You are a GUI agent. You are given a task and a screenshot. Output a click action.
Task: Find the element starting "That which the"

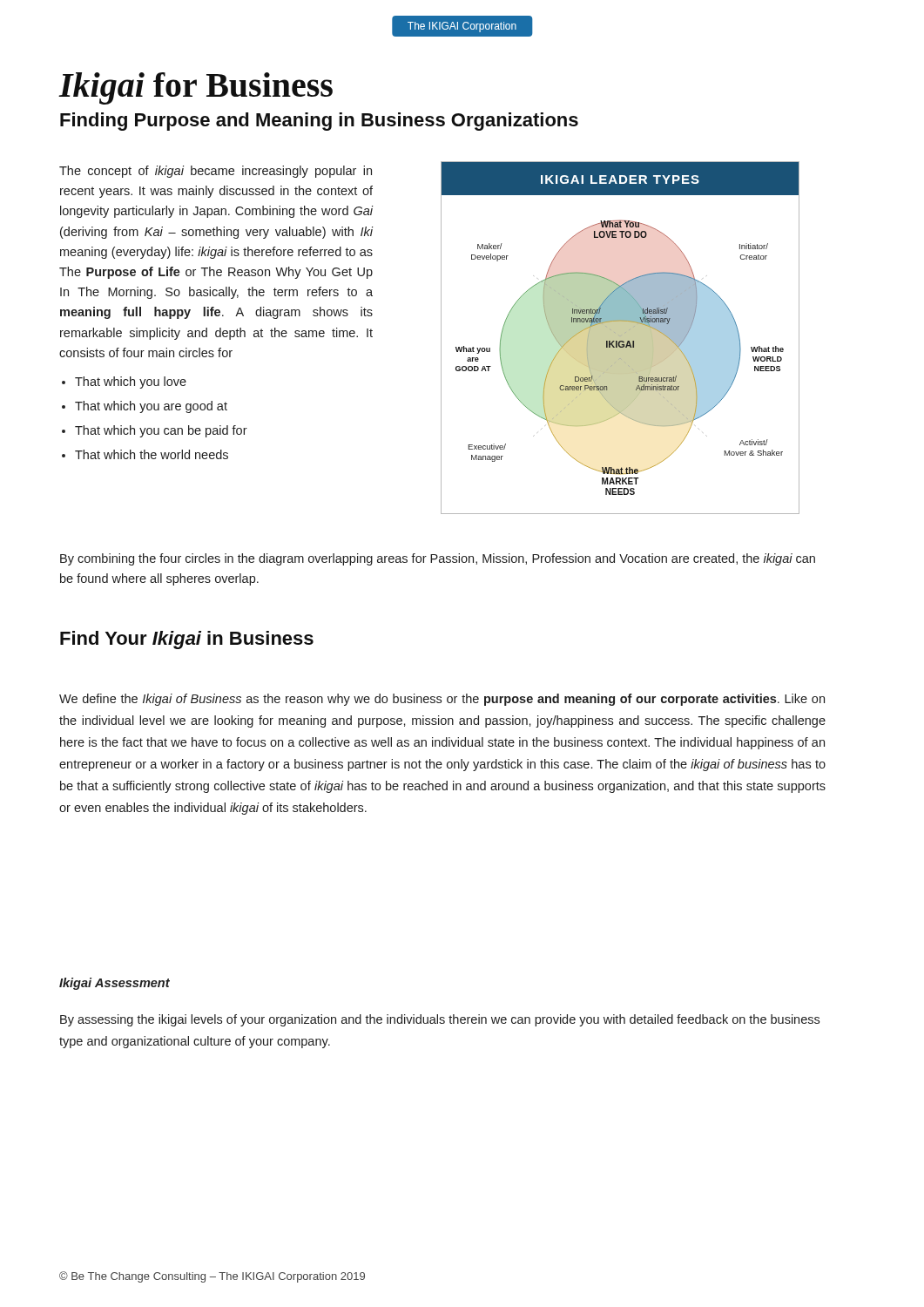(152, 455)
